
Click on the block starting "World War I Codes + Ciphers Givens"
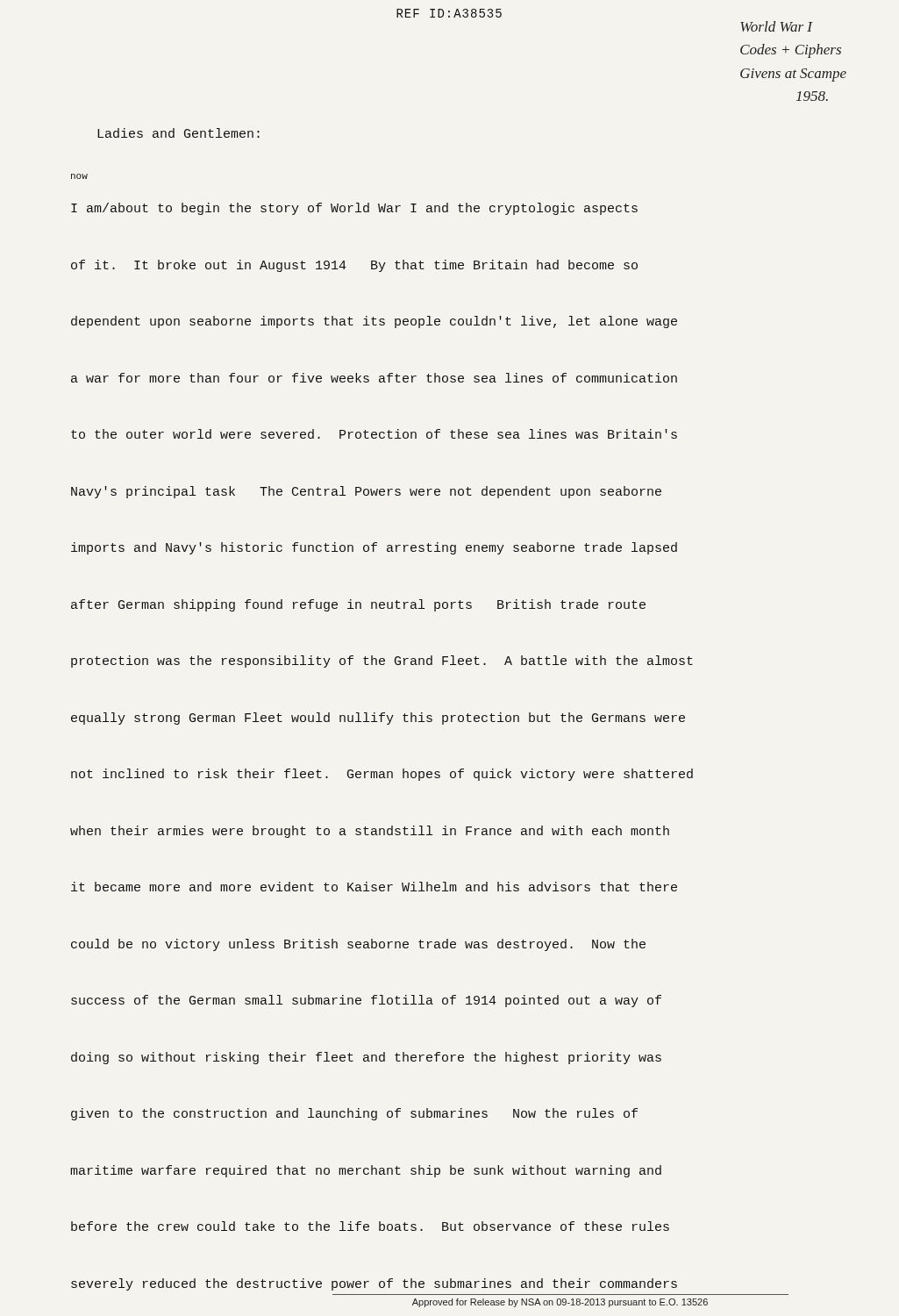(x=793, y=61)
